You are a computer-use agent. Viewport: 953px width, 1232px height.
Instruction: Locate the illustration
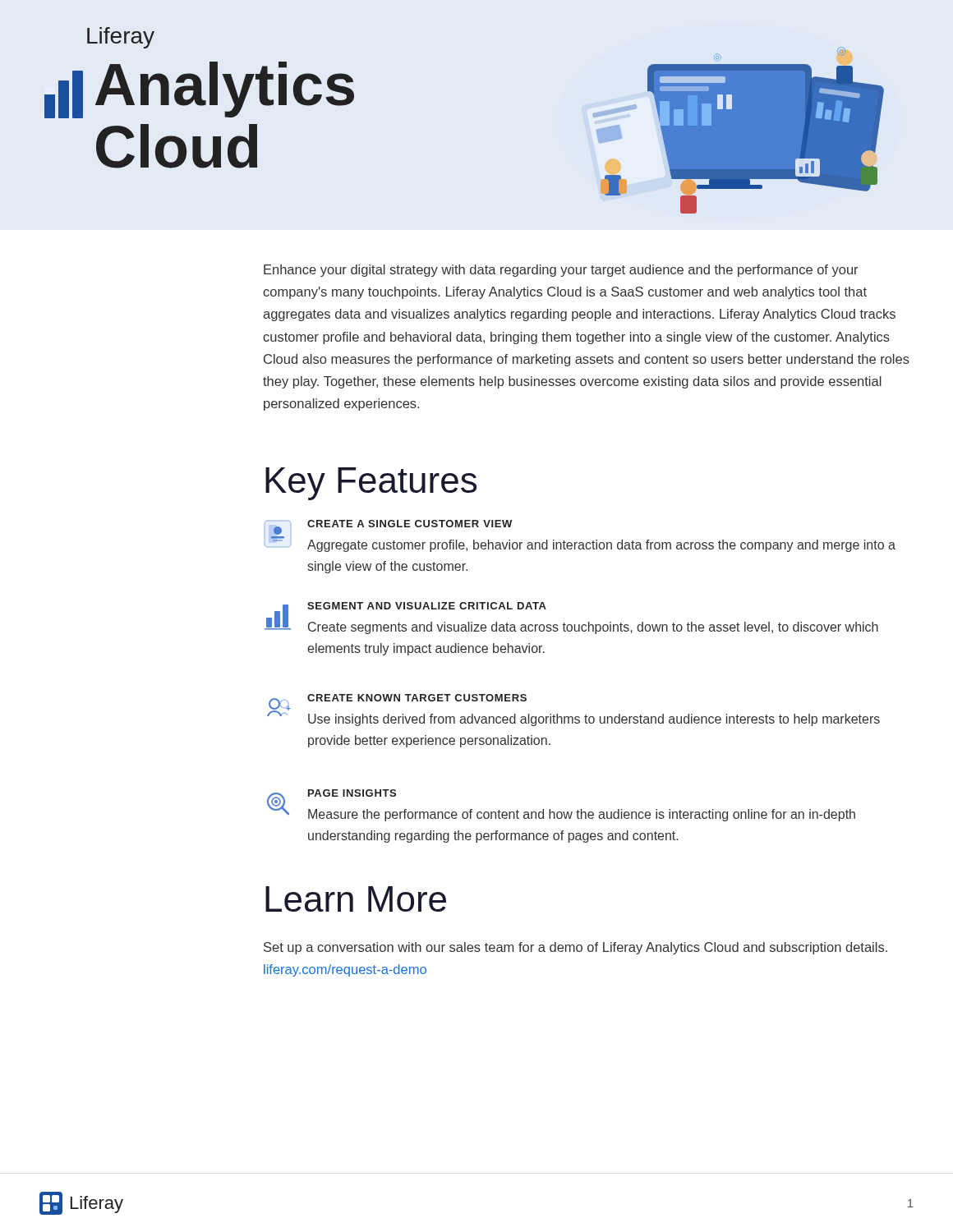pyautogui.click(x=730, y=120)
